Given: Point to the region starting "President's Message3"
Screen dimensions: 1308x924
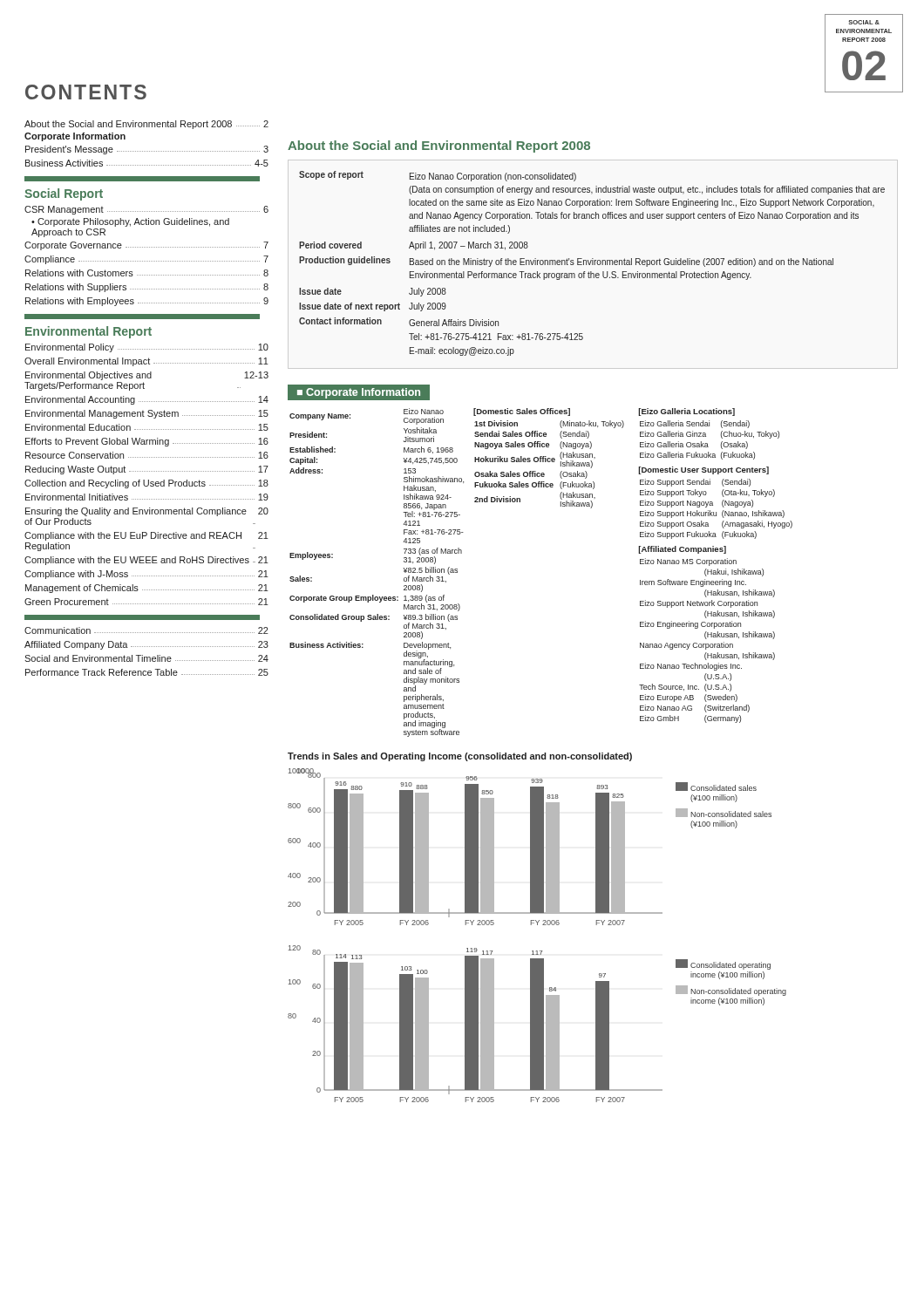Looking at the screenshot, I should pyautogui.click(x=146, y=149).
